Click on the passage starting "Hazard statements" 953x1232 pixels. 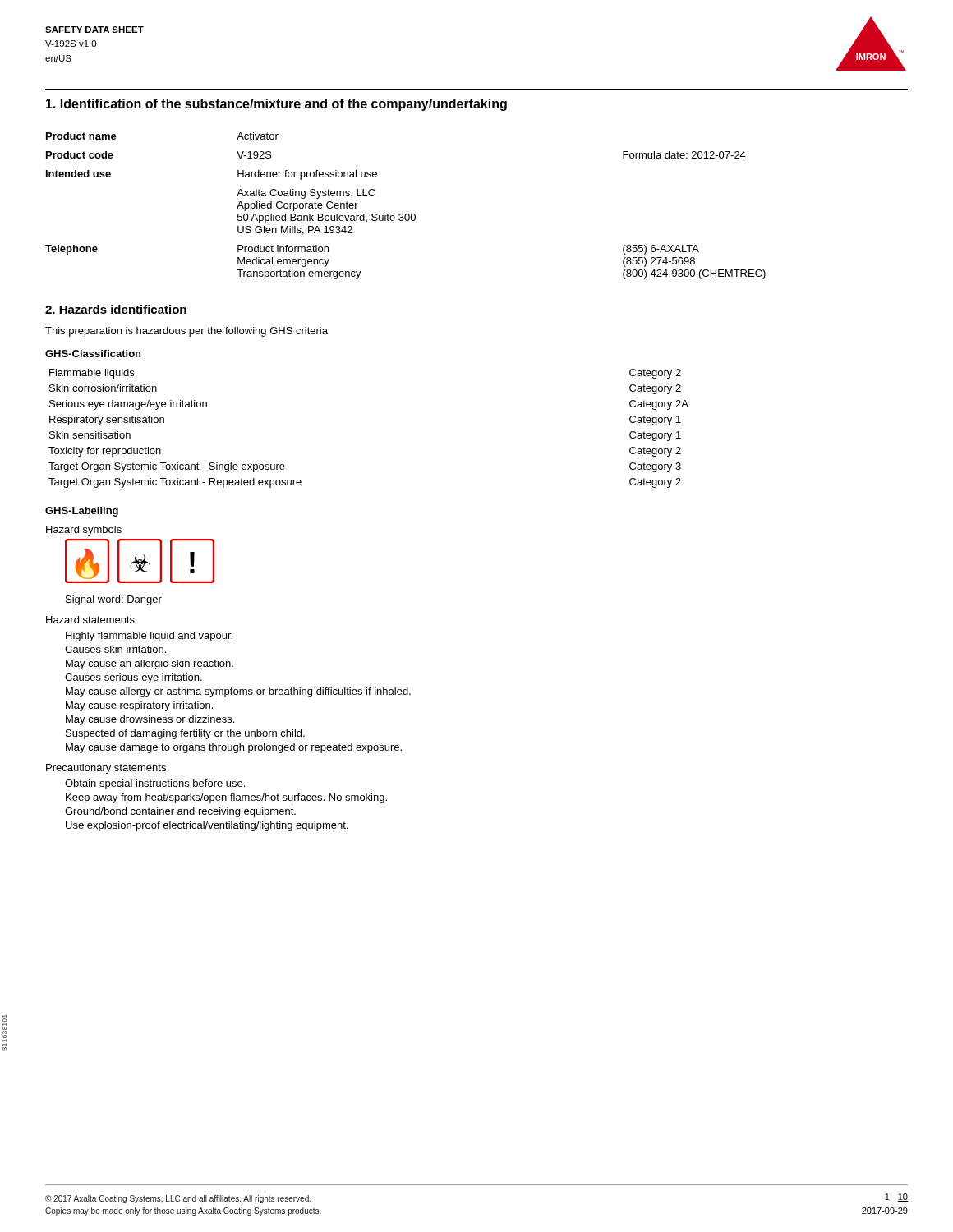pyautogui.click(x=90, y=620)
